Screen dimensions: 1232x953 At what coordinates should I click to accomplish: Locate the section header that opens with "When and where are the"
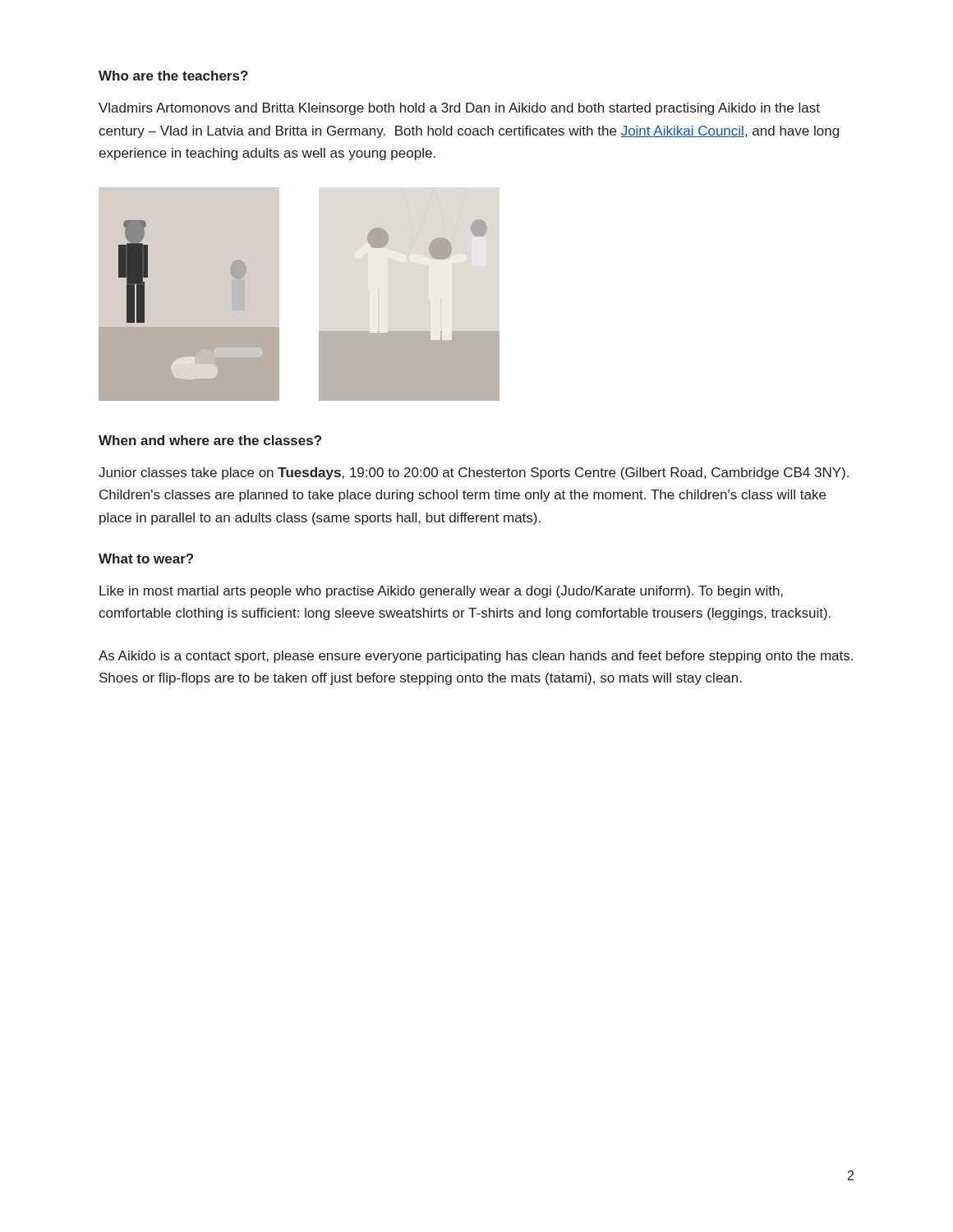coord(210,441)
